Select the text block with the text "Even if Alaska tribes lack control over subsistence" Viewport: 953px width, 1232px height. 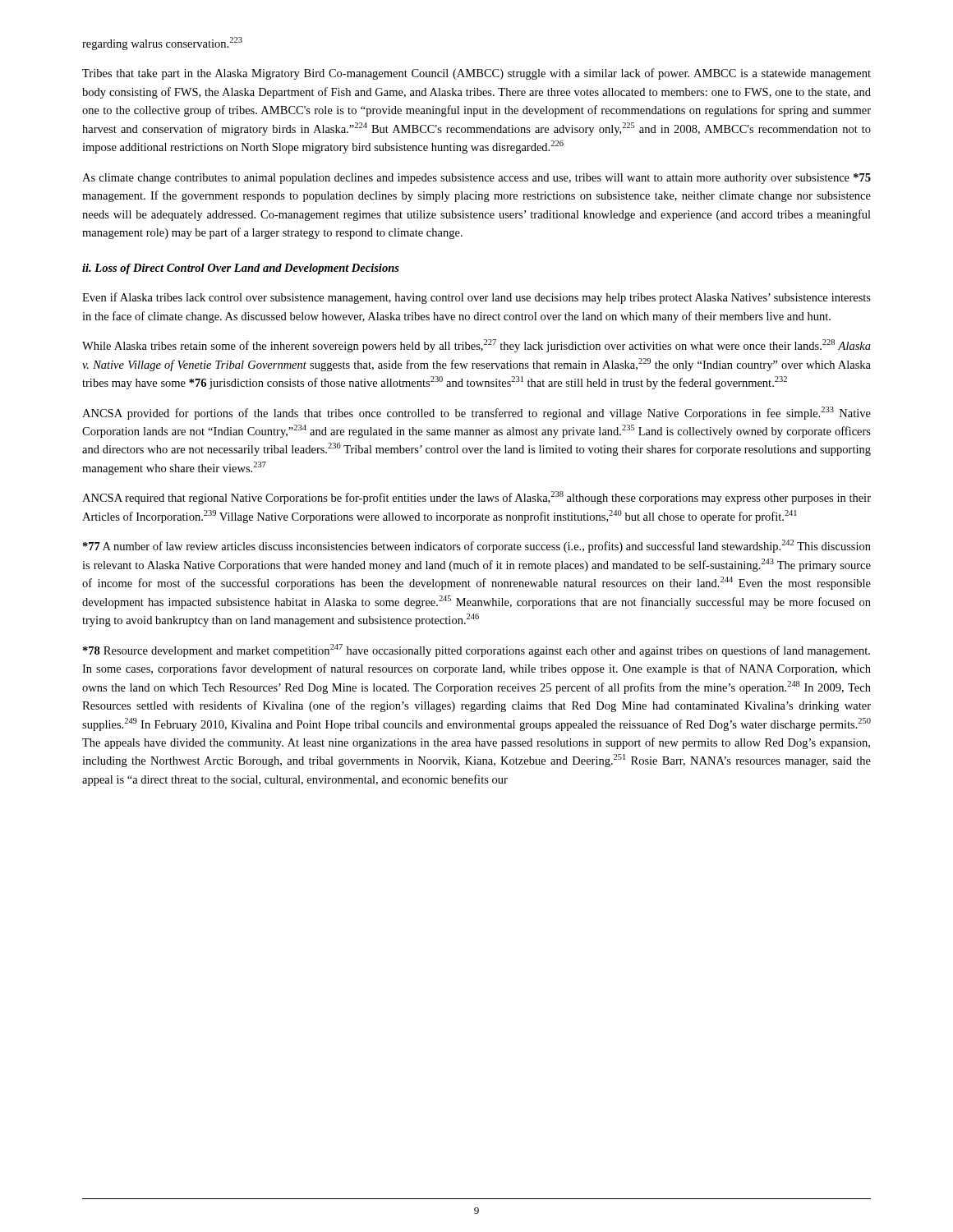[x=476, y=307]
